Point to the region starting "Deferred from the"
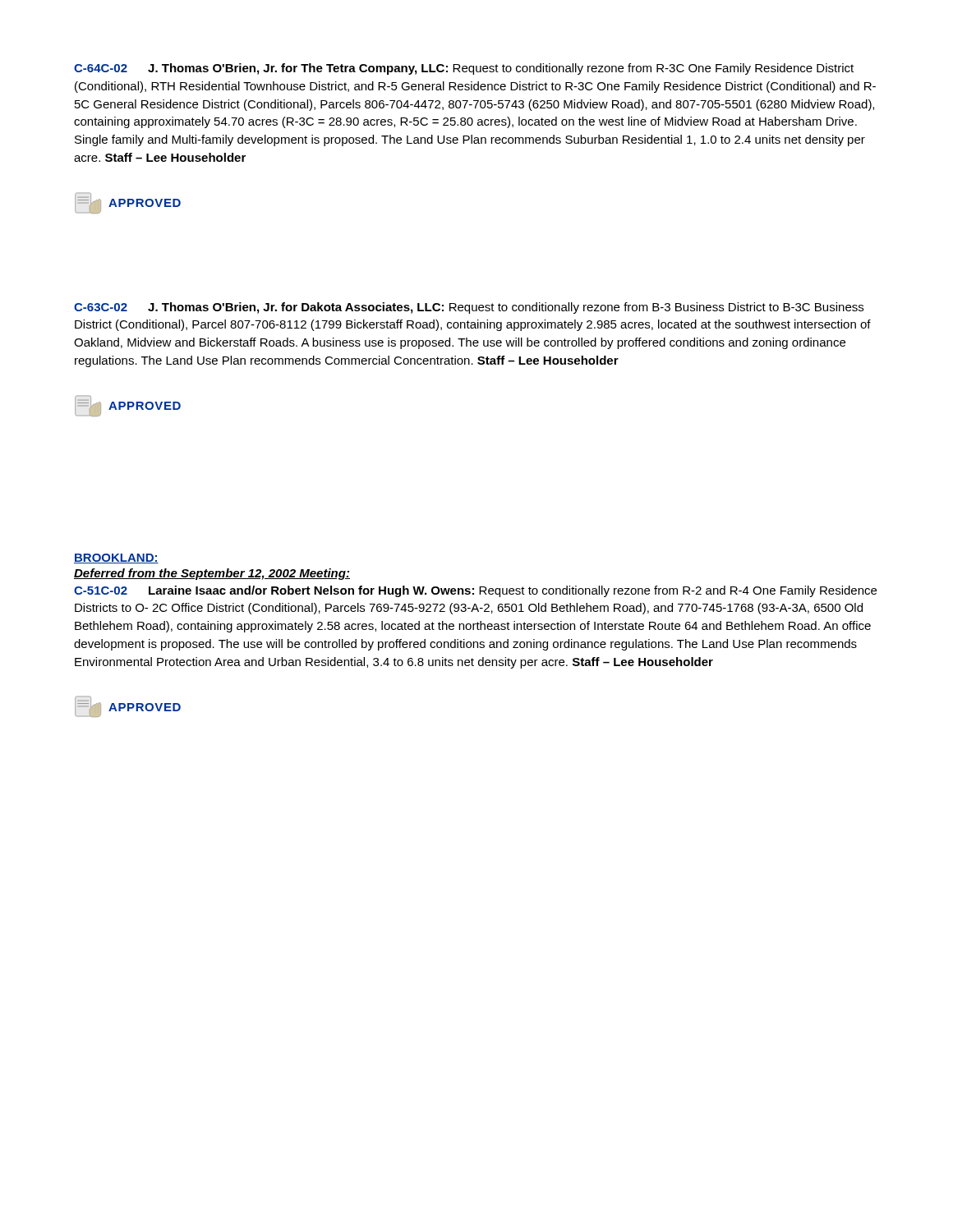The width and height of the screenshot is (953, 1232). coord(212,572)
